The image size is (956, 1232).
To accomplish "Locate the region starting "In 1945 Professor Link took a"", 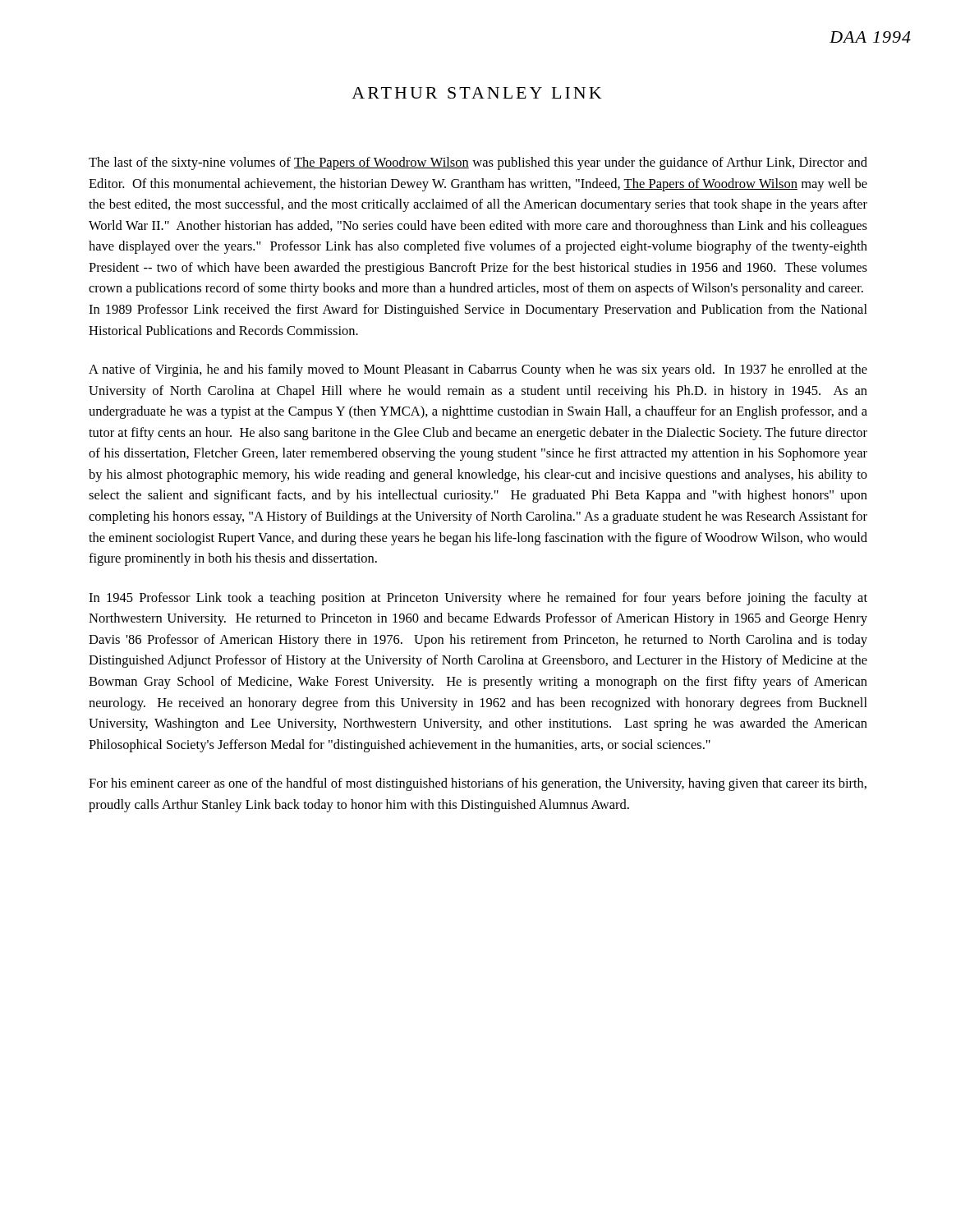I will click(478, 671).
